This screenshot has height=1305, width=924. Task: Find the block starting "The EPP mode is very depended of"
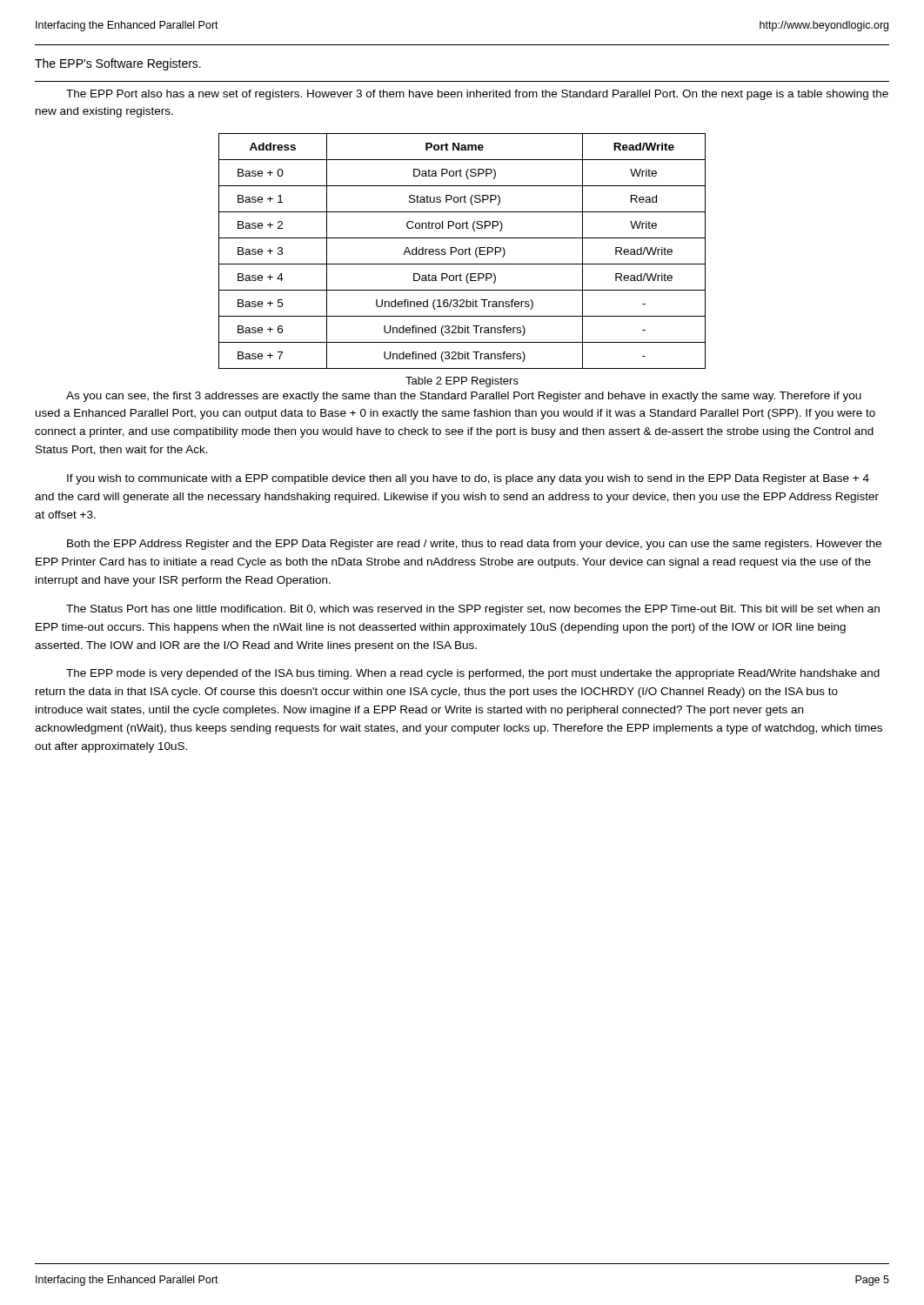pyautogui.click(x=459, y=710)
